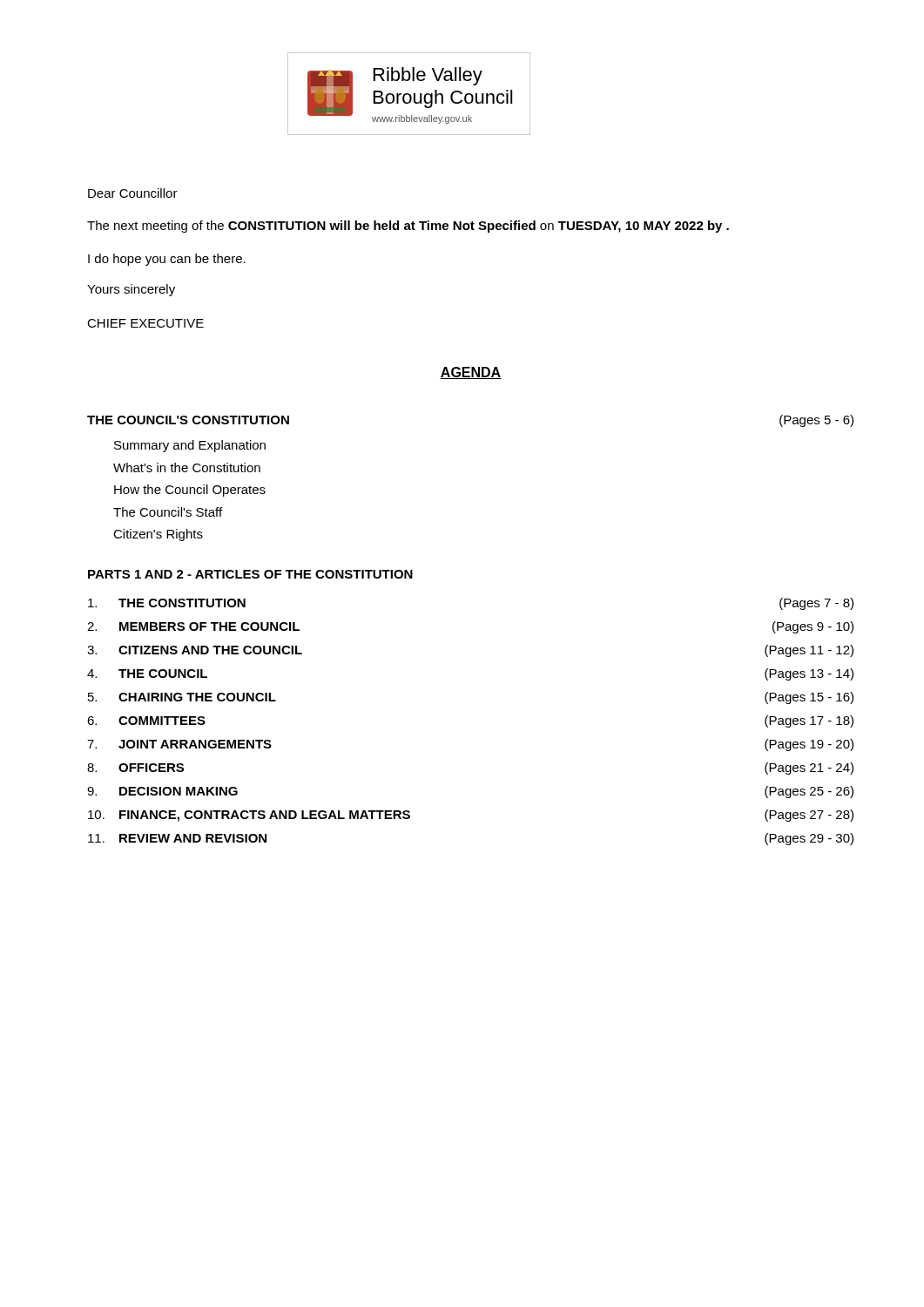The width and height of the screenshot is (924, 1307).
Task: Point to the region starting "CHIEF EXECUTIVE"
Action: 146,323
